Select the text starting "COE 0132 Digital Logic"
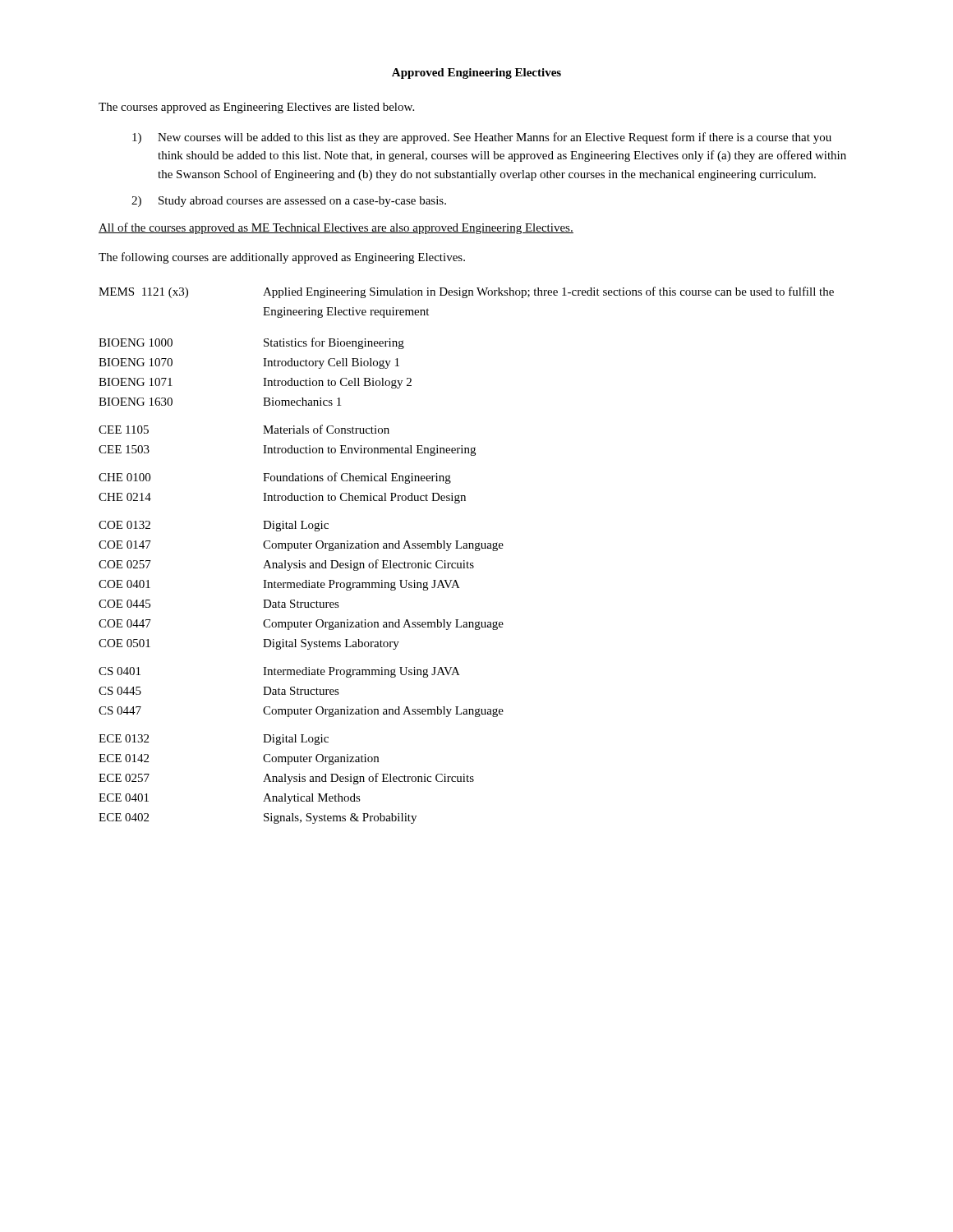 [x=128, y=526]
